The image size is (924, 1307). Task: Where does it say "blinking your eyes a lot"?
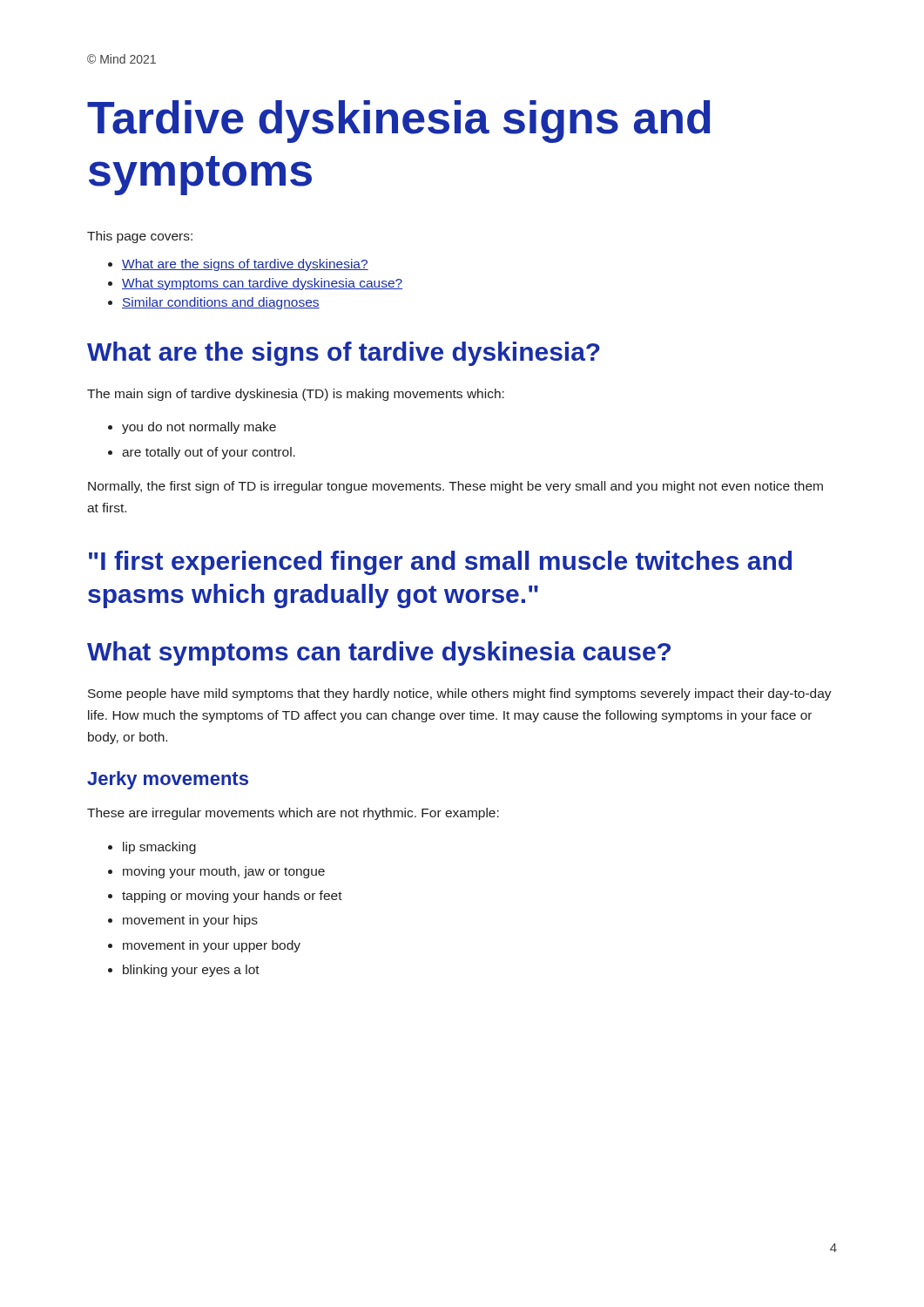pyautogui.click(x=191, y=969)
